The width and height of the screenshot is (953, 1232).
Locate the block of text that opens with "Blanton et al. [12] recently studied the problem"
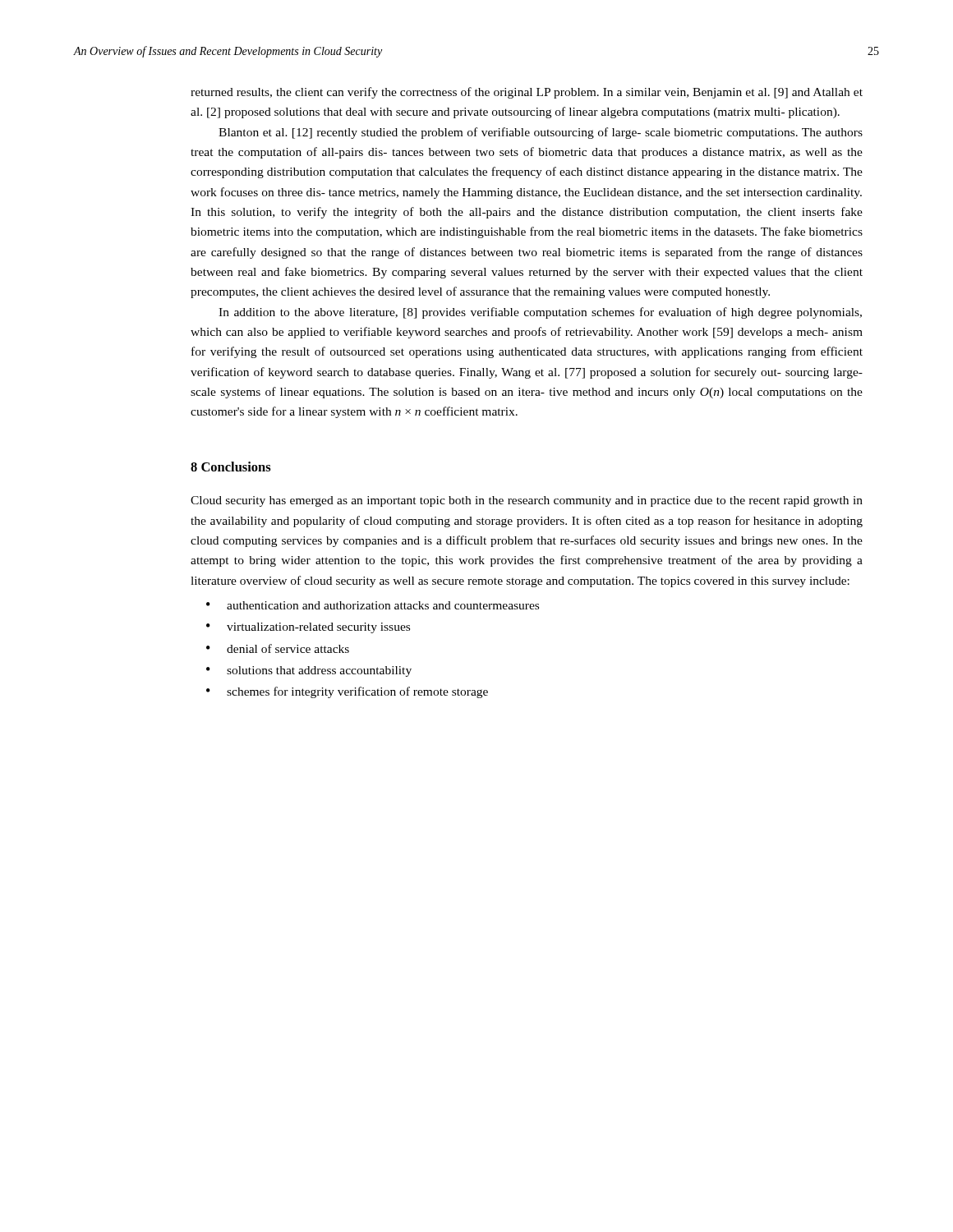(527, 212)
